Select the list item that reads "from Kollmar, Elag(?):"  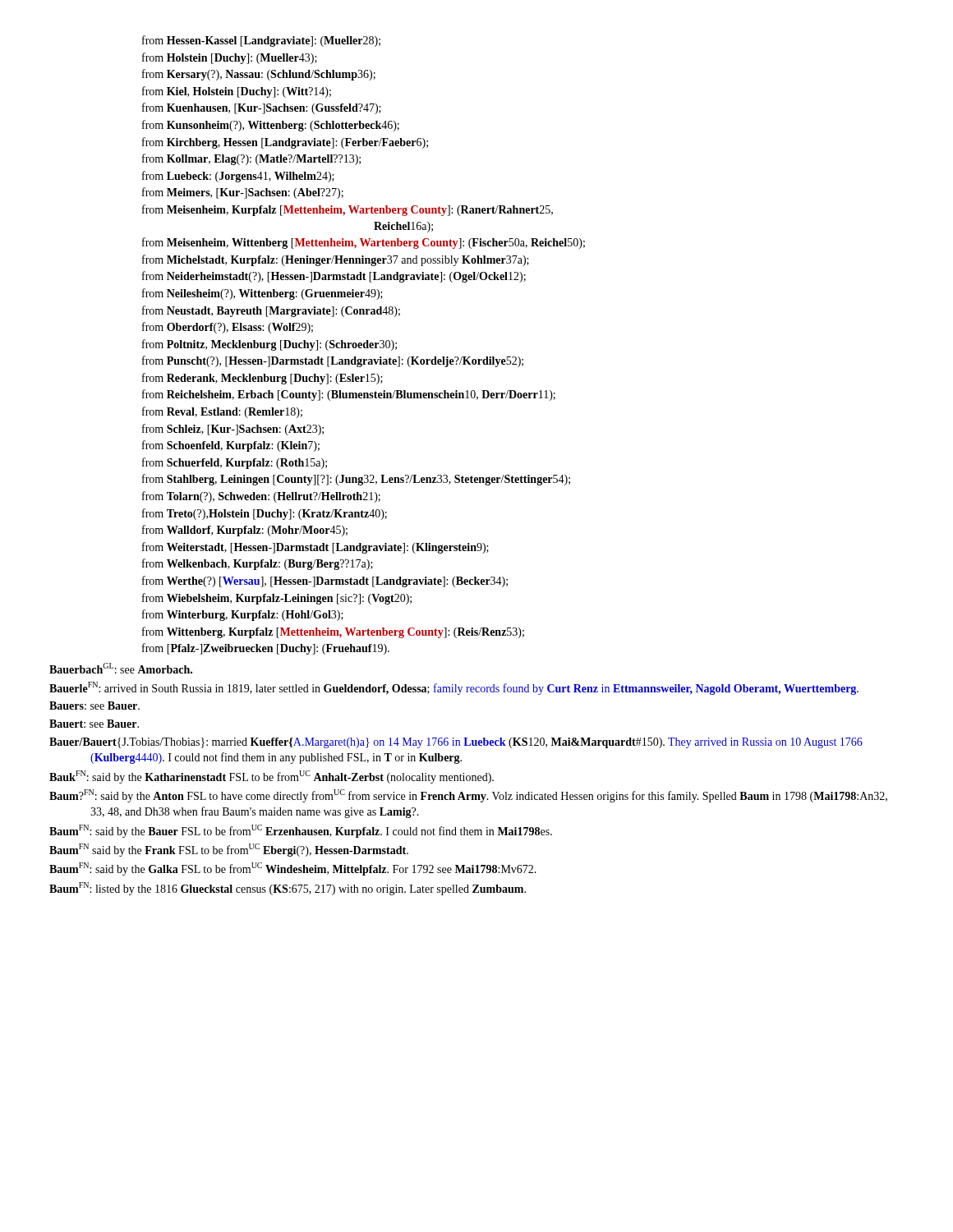click(x=205, y=159)
